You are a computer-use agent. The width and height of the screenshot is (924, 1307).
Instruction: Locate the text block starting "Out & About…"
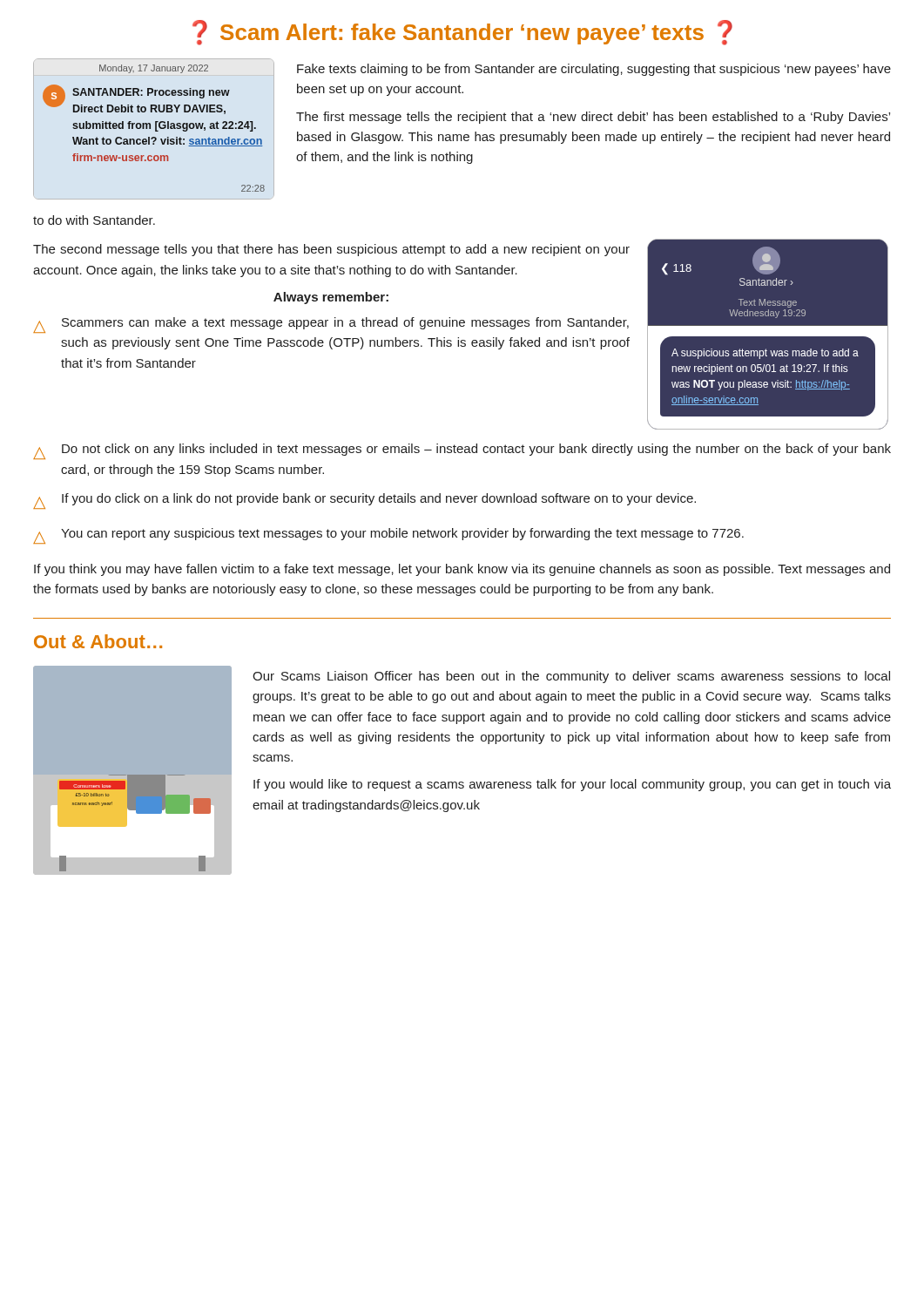[99, 642]
